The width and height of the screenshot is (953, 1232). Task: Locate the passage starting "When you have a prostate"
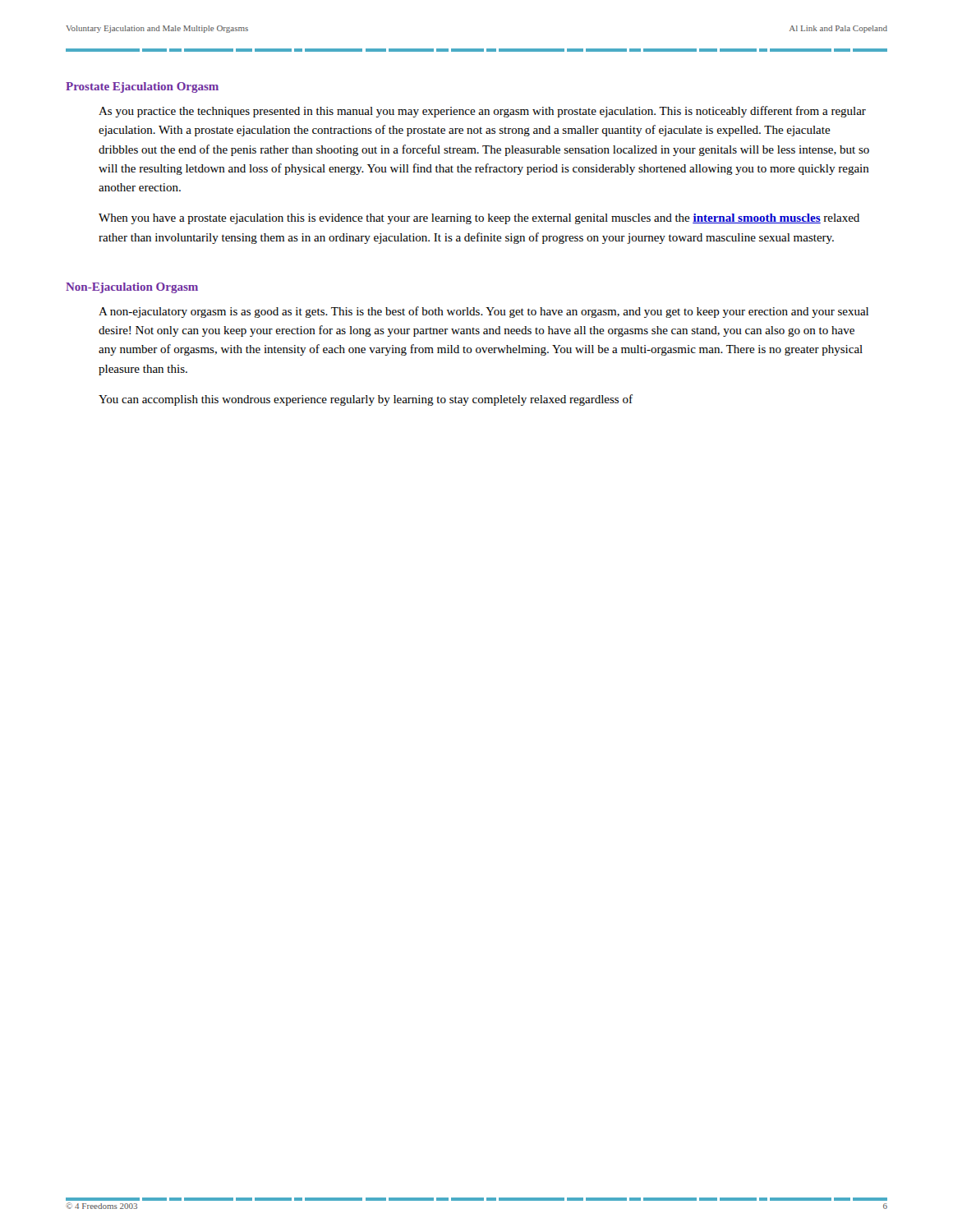click(x=479, y=227)
